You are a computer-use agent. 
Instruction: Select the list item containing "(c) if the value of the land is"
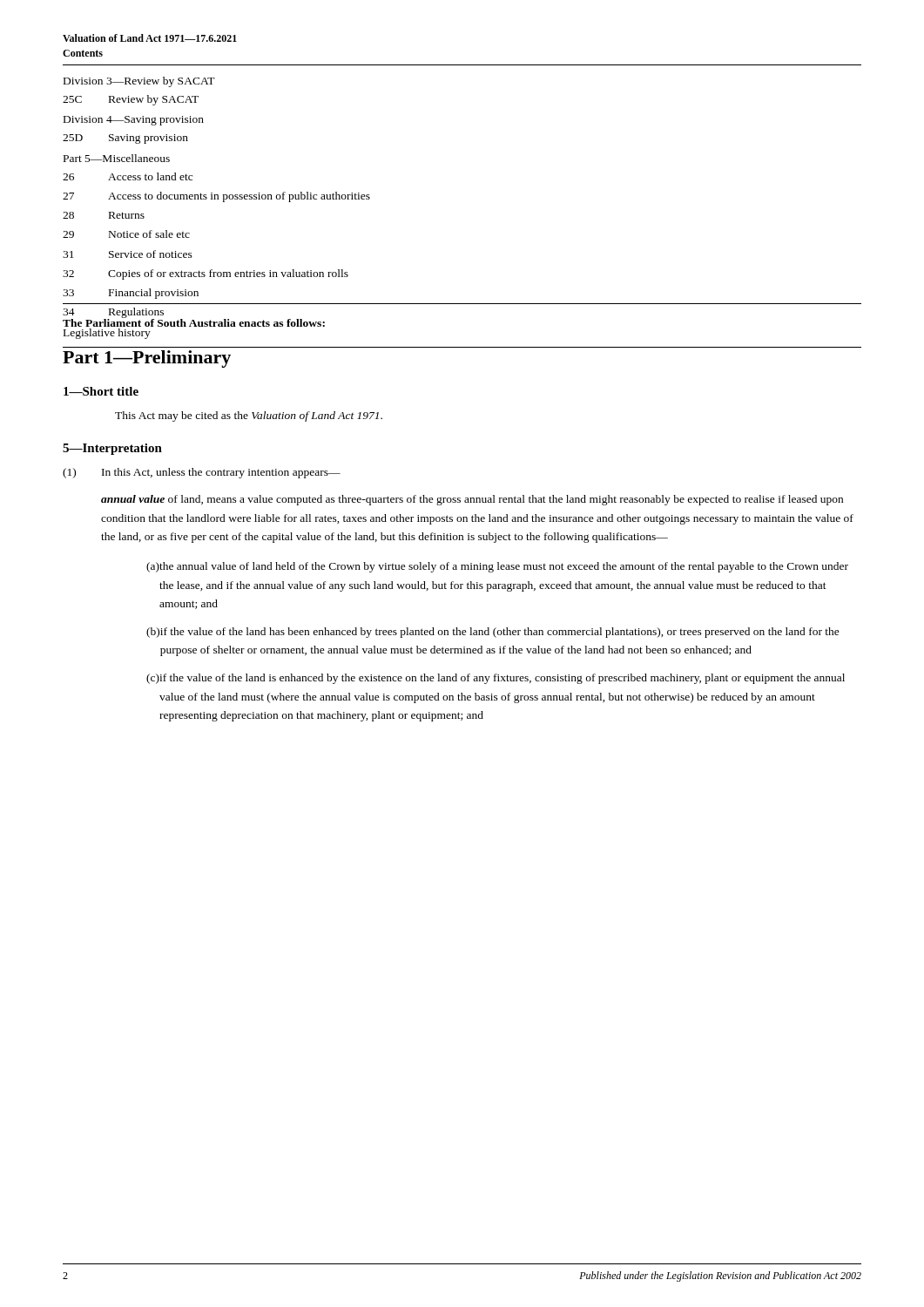[x=462, y=697]
